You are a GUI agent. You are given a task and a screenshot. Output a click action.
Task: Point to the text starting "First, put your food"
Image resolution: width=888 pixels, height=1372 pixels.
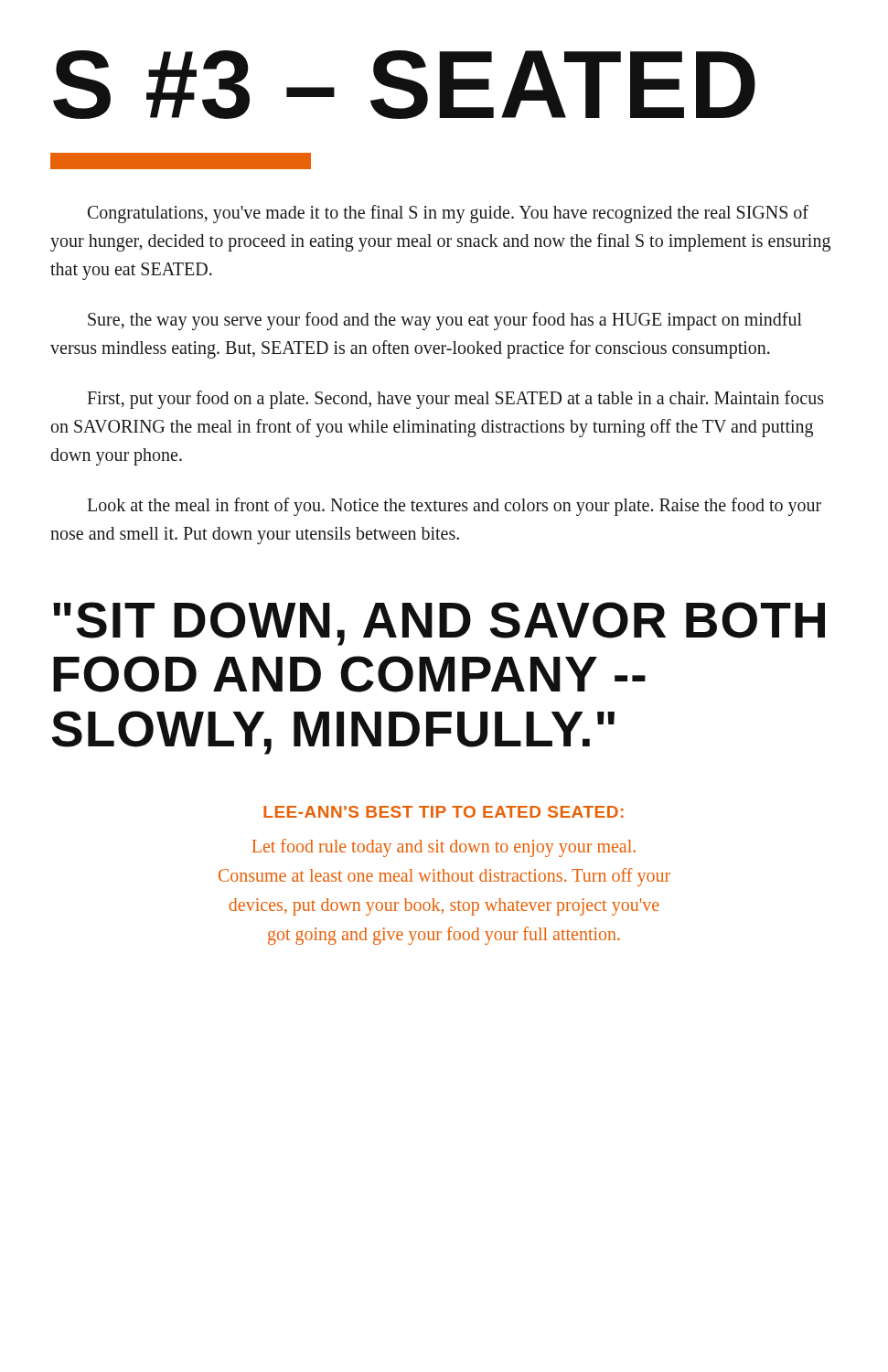pyautogui.click(x=437, y=426)
